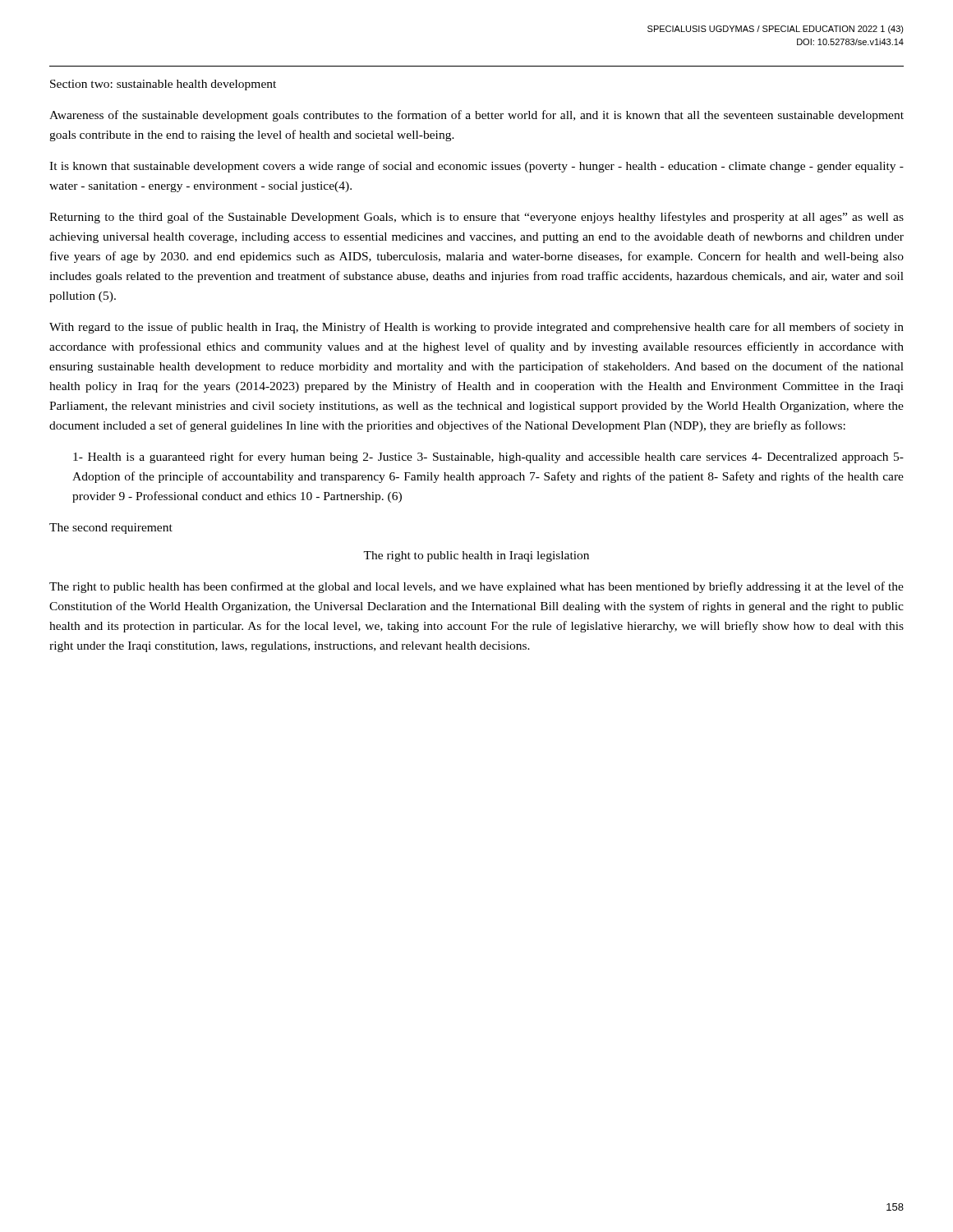Click the passage that begins "Returning to the third goal"

(x=476, y=256)
